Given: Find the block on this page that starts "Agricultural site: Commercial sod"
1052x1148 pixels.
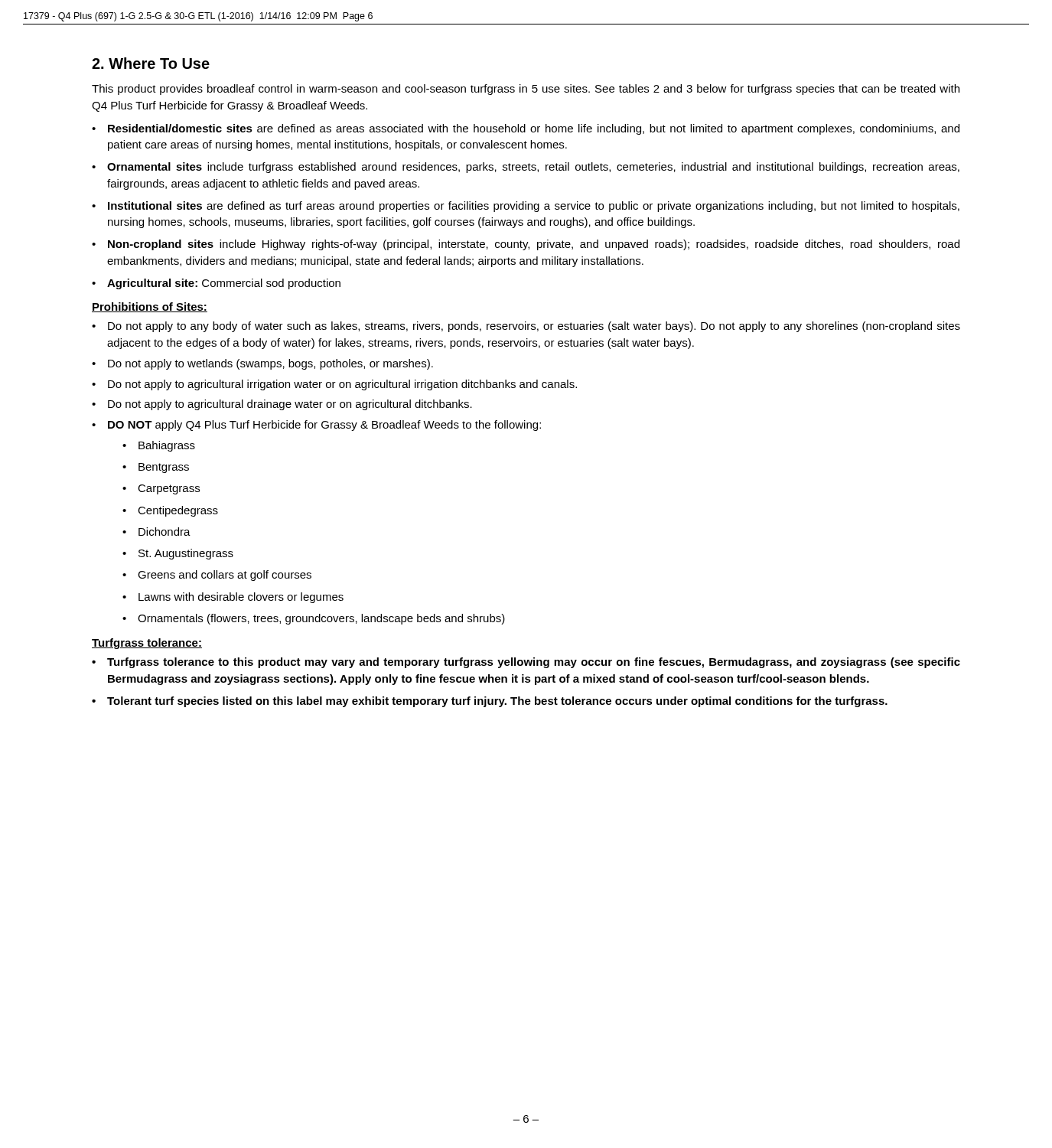Looking at the screenshot, I should (224, 282).
